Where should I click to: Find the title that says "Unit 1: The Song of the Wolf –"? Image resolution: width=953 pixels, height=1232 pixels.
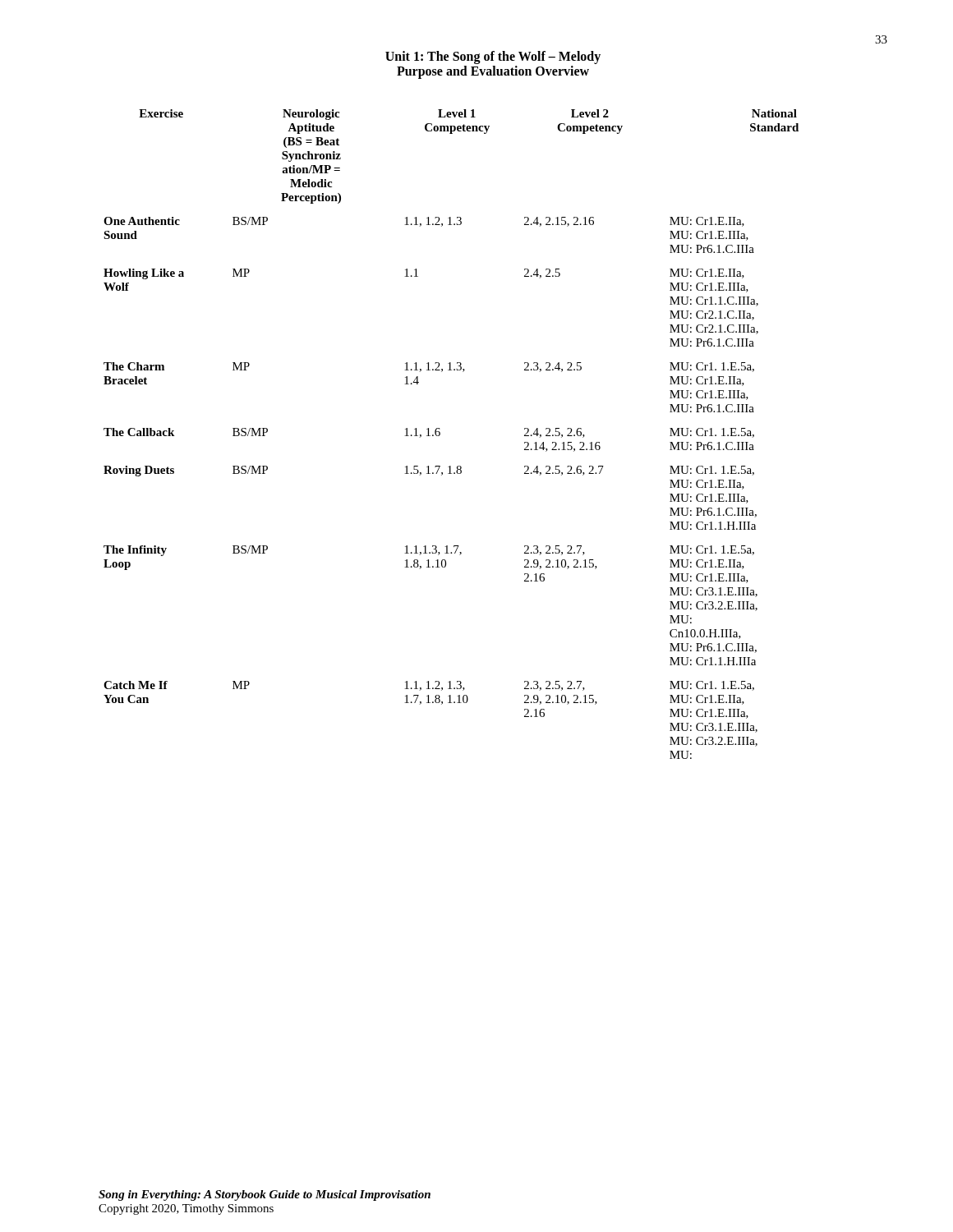tap(493, 64)
